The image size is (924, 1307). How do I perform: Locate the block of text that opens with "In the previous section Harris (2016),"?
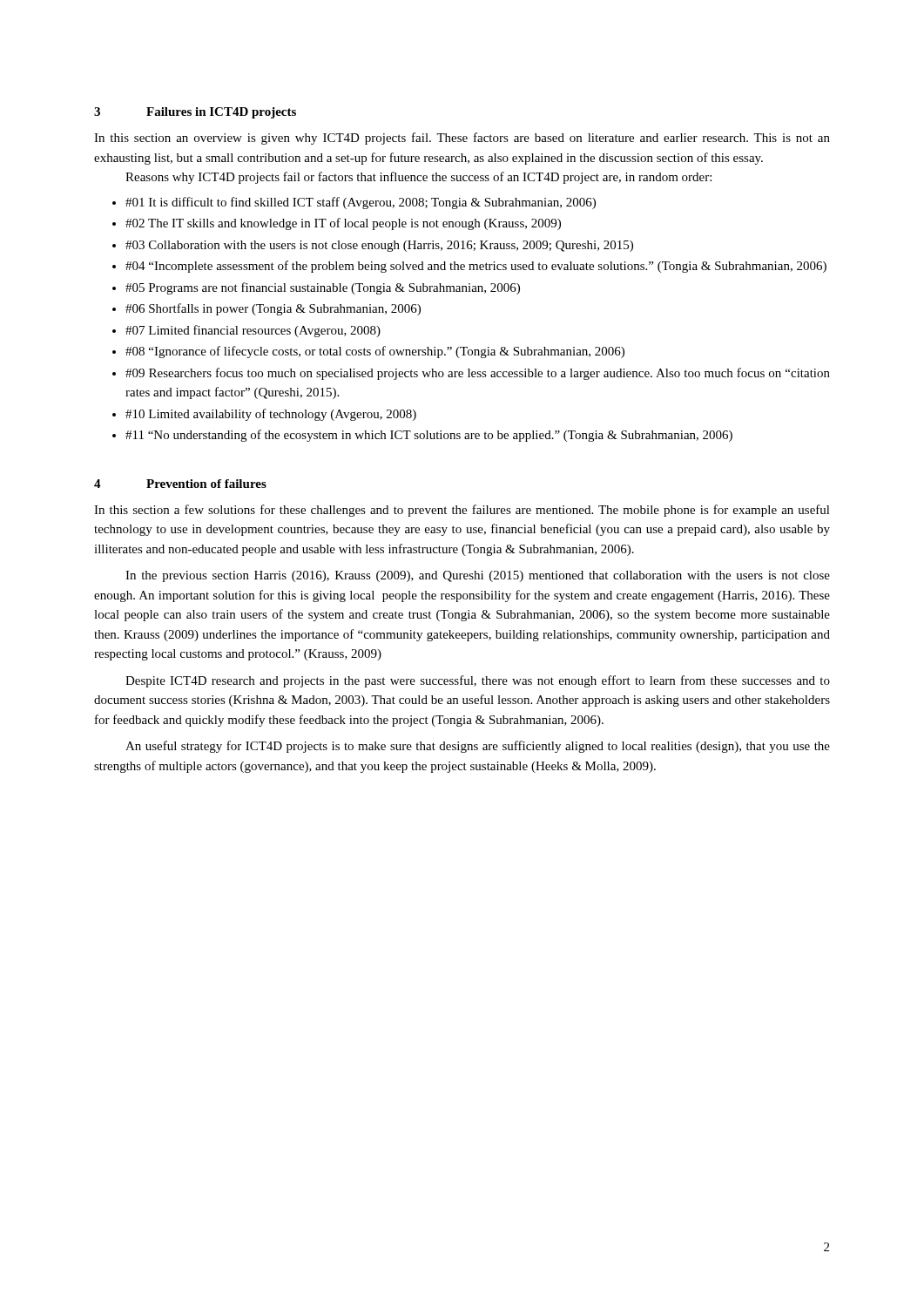tap(462, 614)
